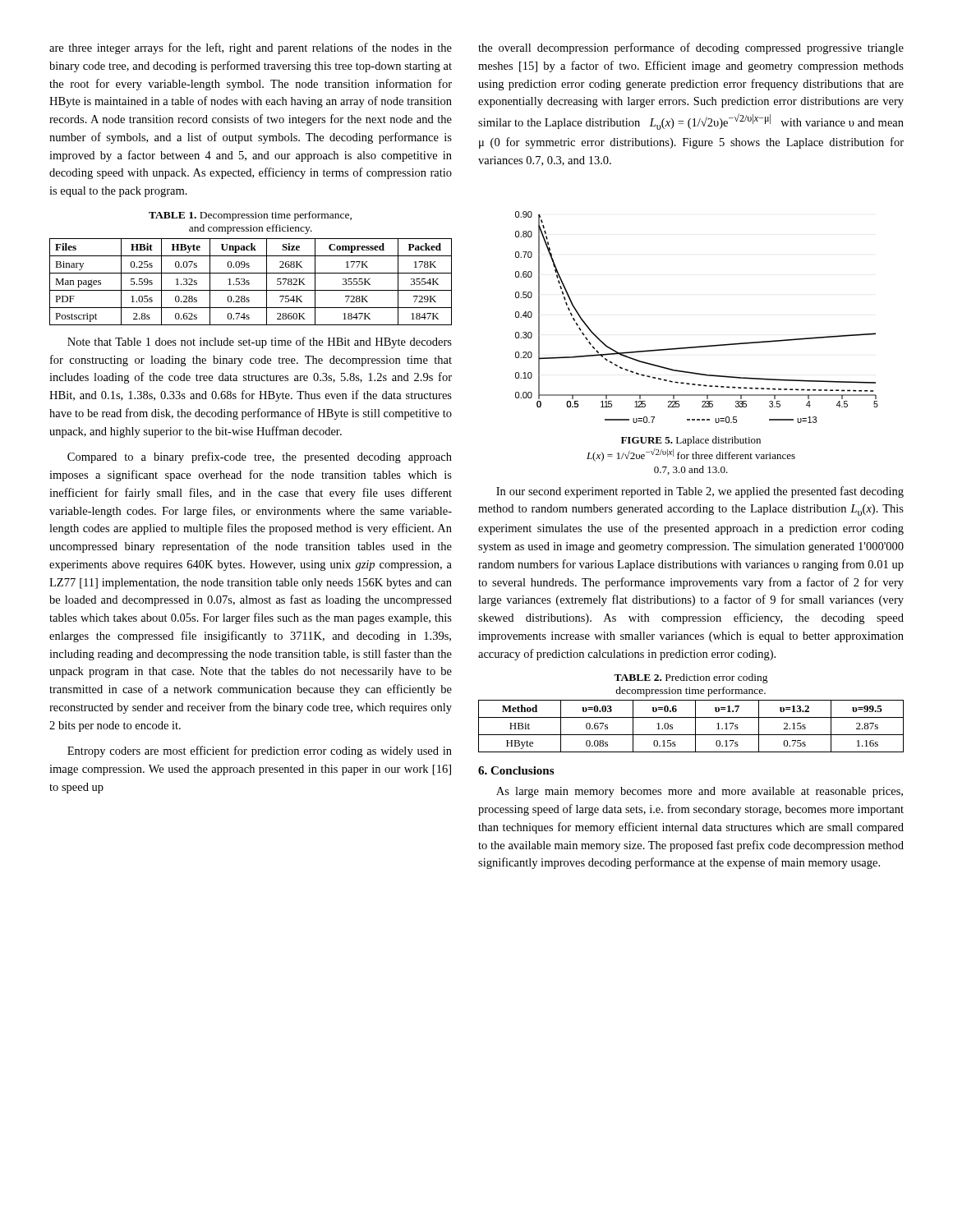This screenshot has width=953, height=1232.
Task: Navigate to the text starting "TABLE 1. Decompression"
Action: (x=251, y=221)
